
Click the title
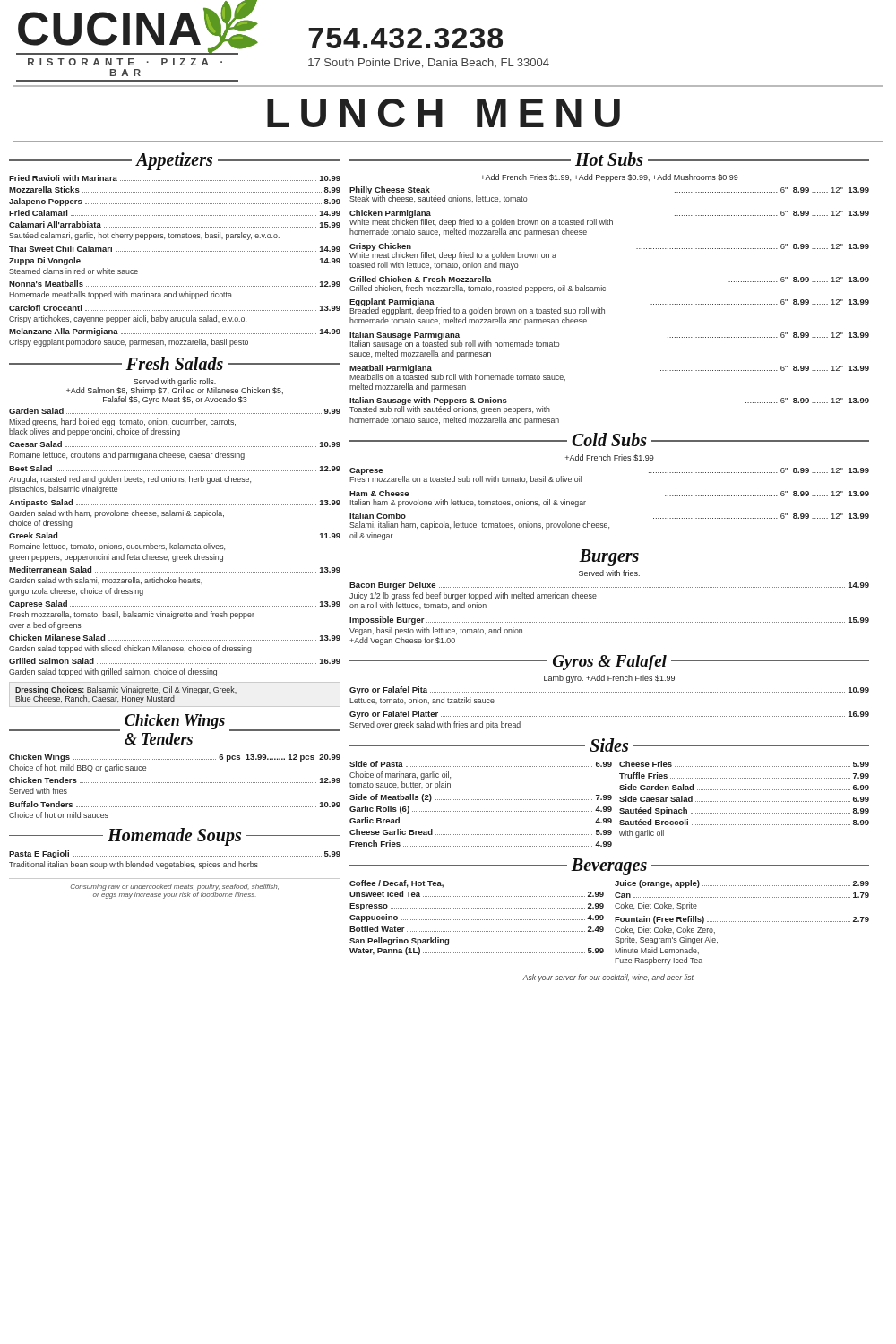(448, 113)
